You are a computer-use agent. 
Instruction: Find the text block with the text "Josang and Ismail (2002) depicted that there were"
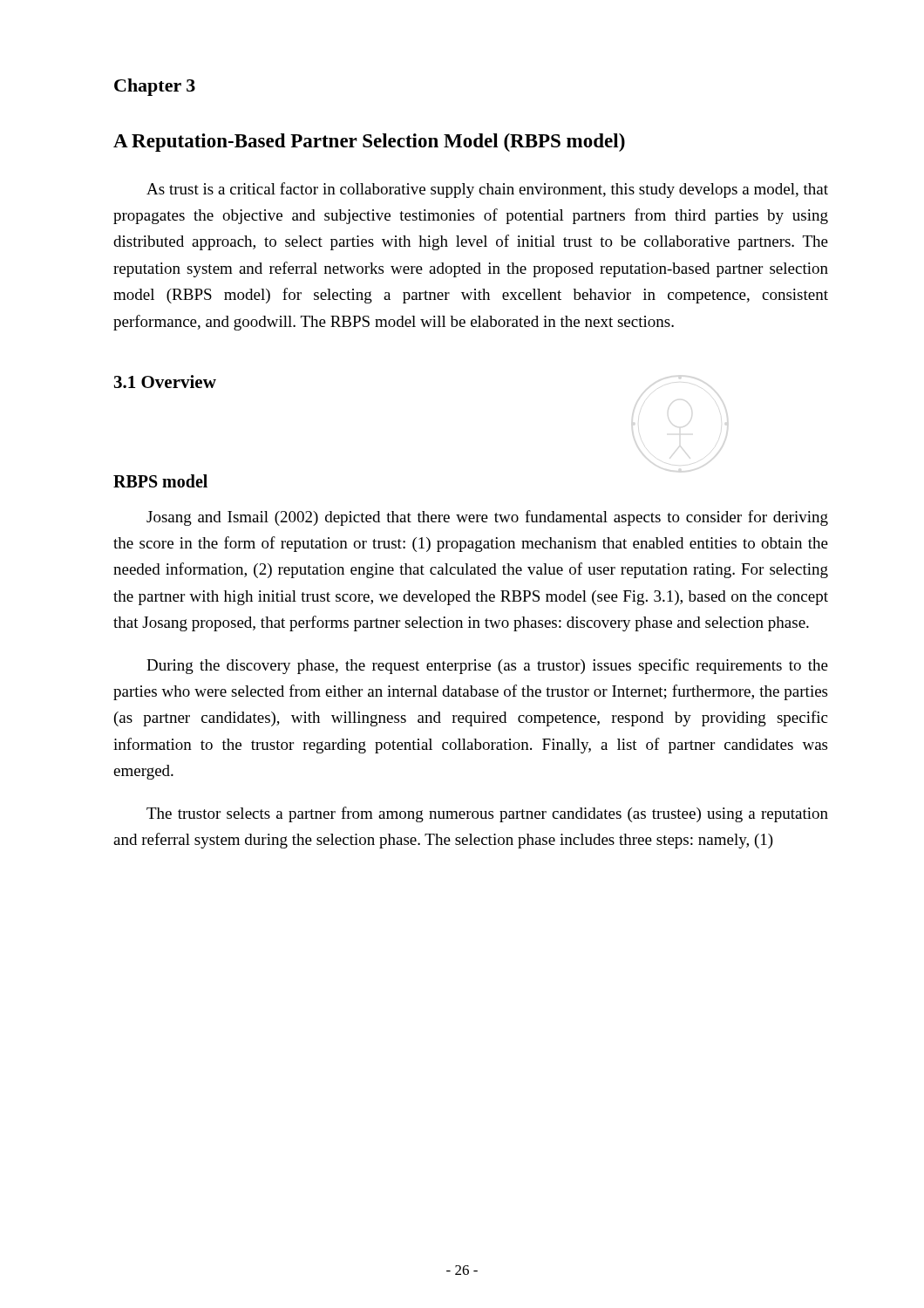click(x=471, y=570)
